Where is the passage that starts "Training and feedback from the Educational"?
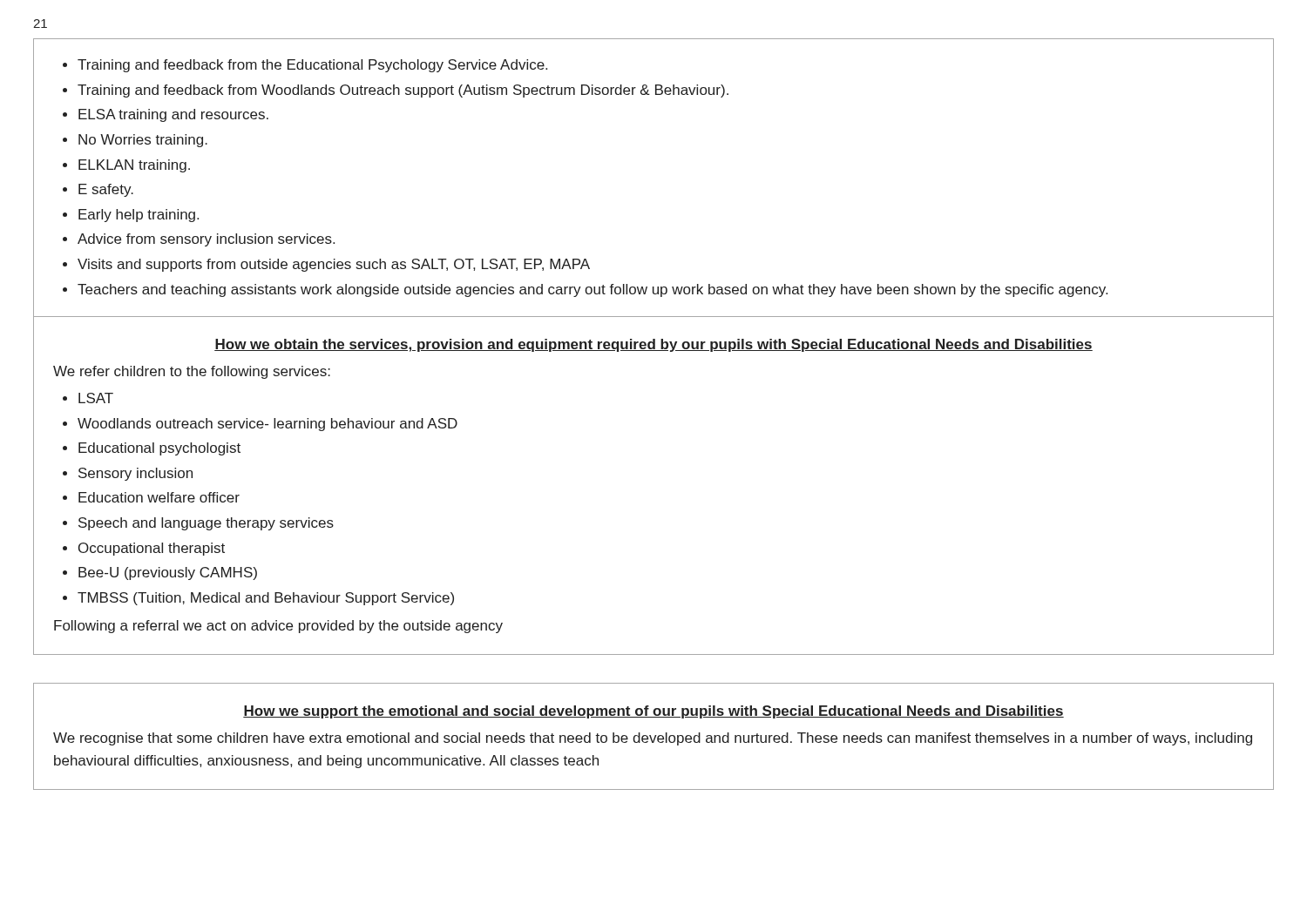The height and width of the screenshot is (924, 1307). (313, 65)
